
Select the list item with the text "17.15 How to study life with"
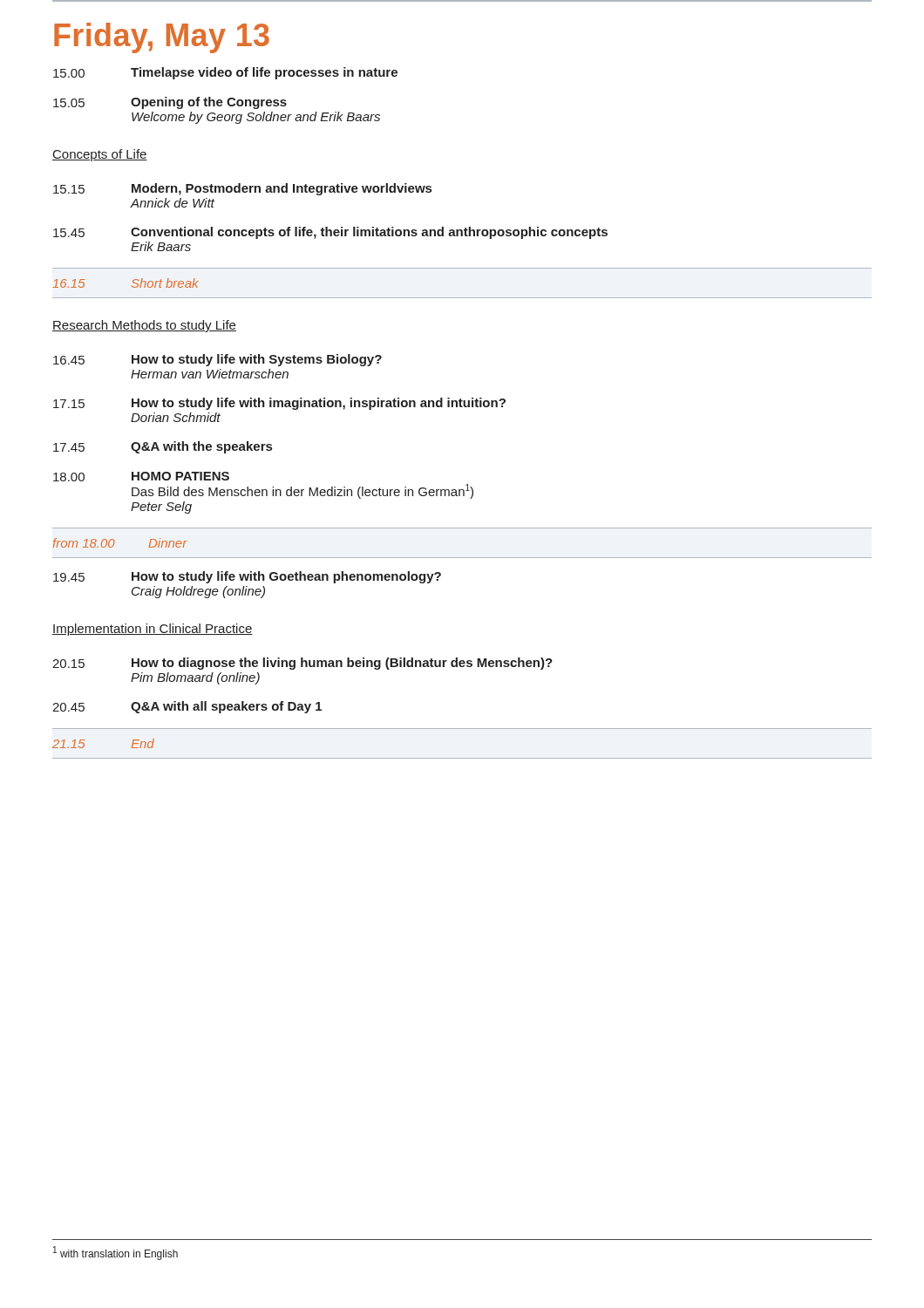point(462,410)
